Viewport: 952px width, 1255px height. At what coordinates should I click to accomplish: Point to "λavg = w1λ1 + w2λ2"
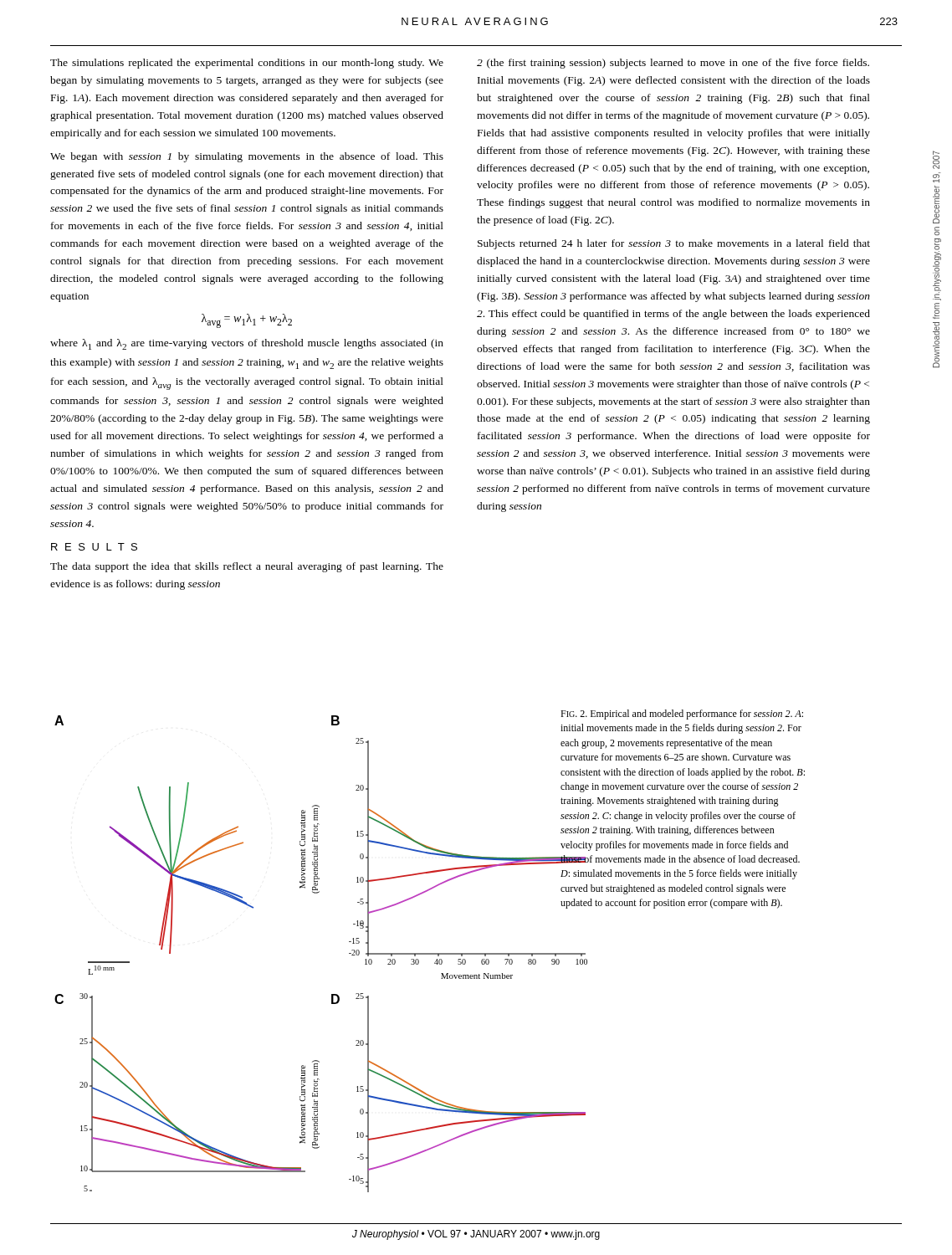[x=247, y=320]
